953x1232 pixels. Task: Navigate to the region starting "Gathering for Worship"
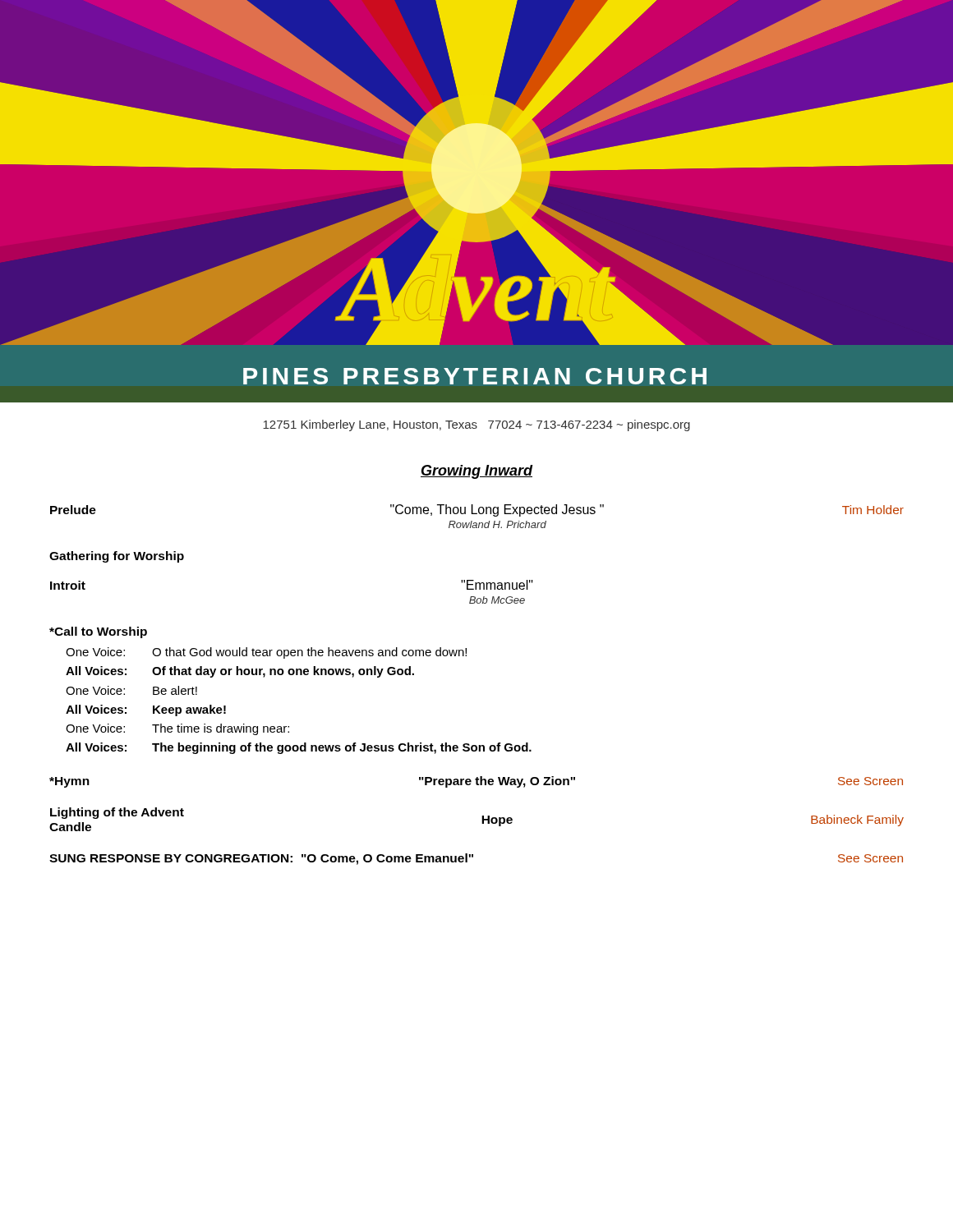pyautogui.click(x=136, y=556)
